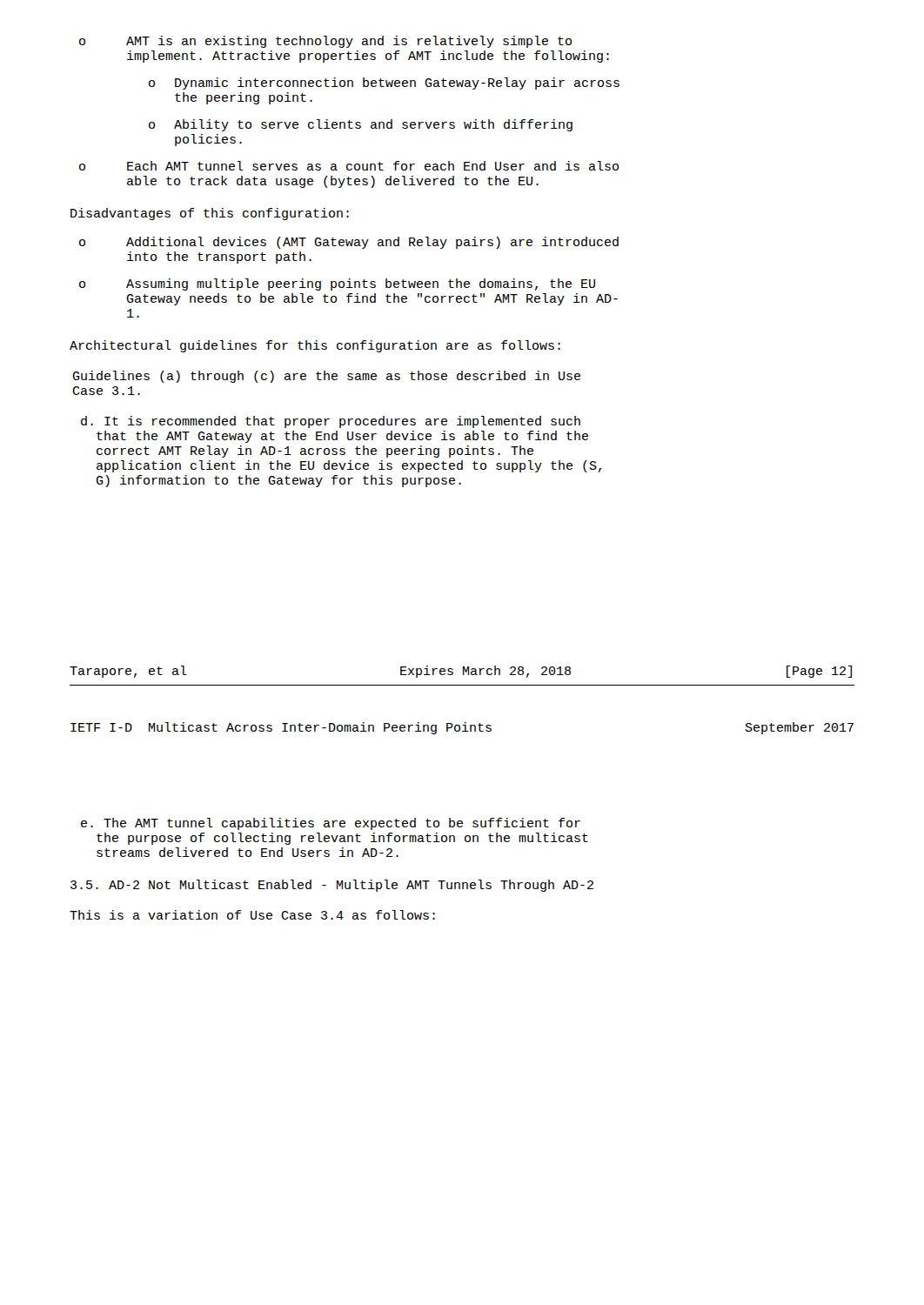The height and width of the screenshot is (1305, 924).
Task: Point to the block beginning "d. It is recommended that proper procedures"
Action: pos(339,452)
